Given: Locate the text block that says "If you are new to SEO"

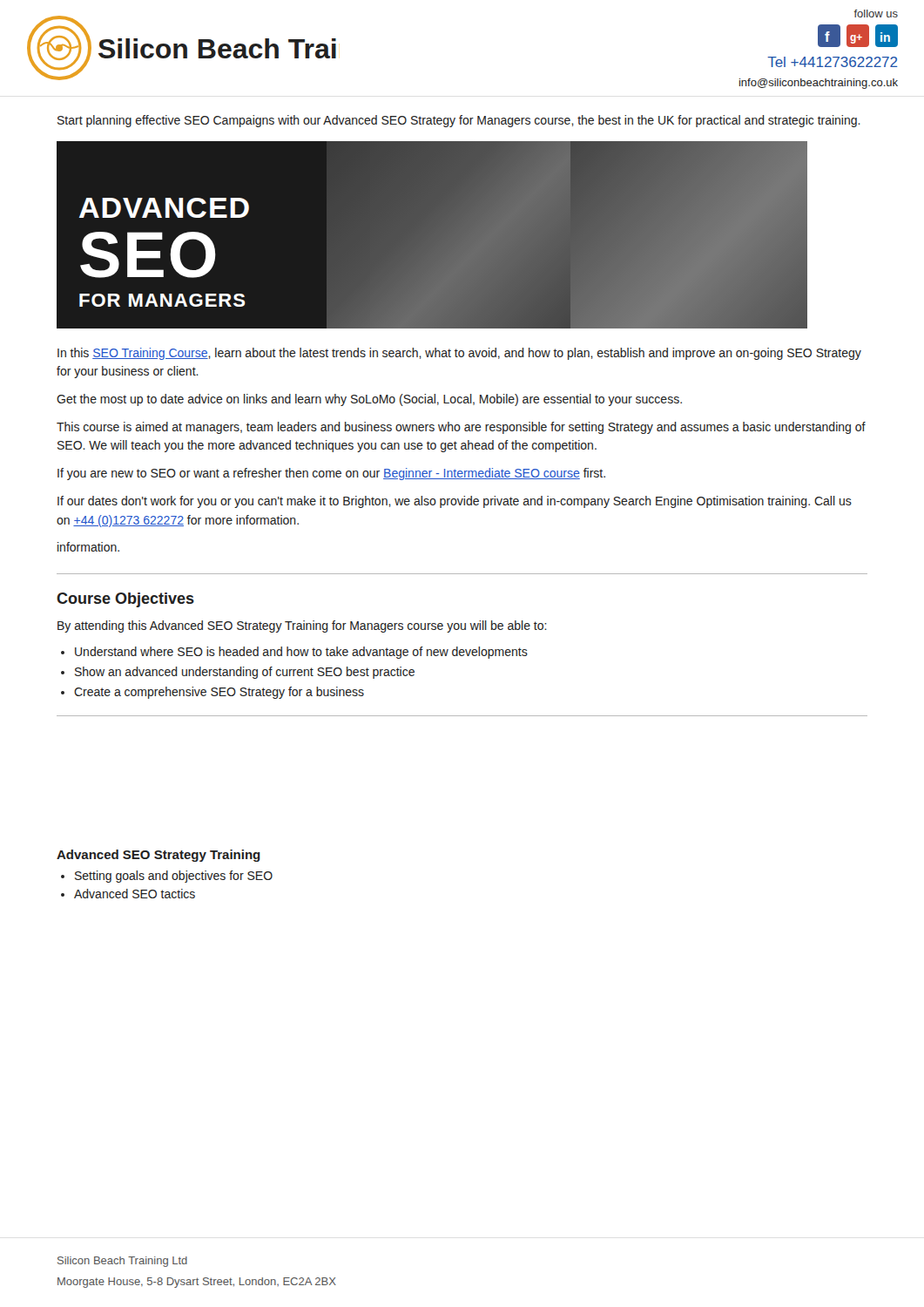Looking at the screenshot, I should [x=331, y=473].
